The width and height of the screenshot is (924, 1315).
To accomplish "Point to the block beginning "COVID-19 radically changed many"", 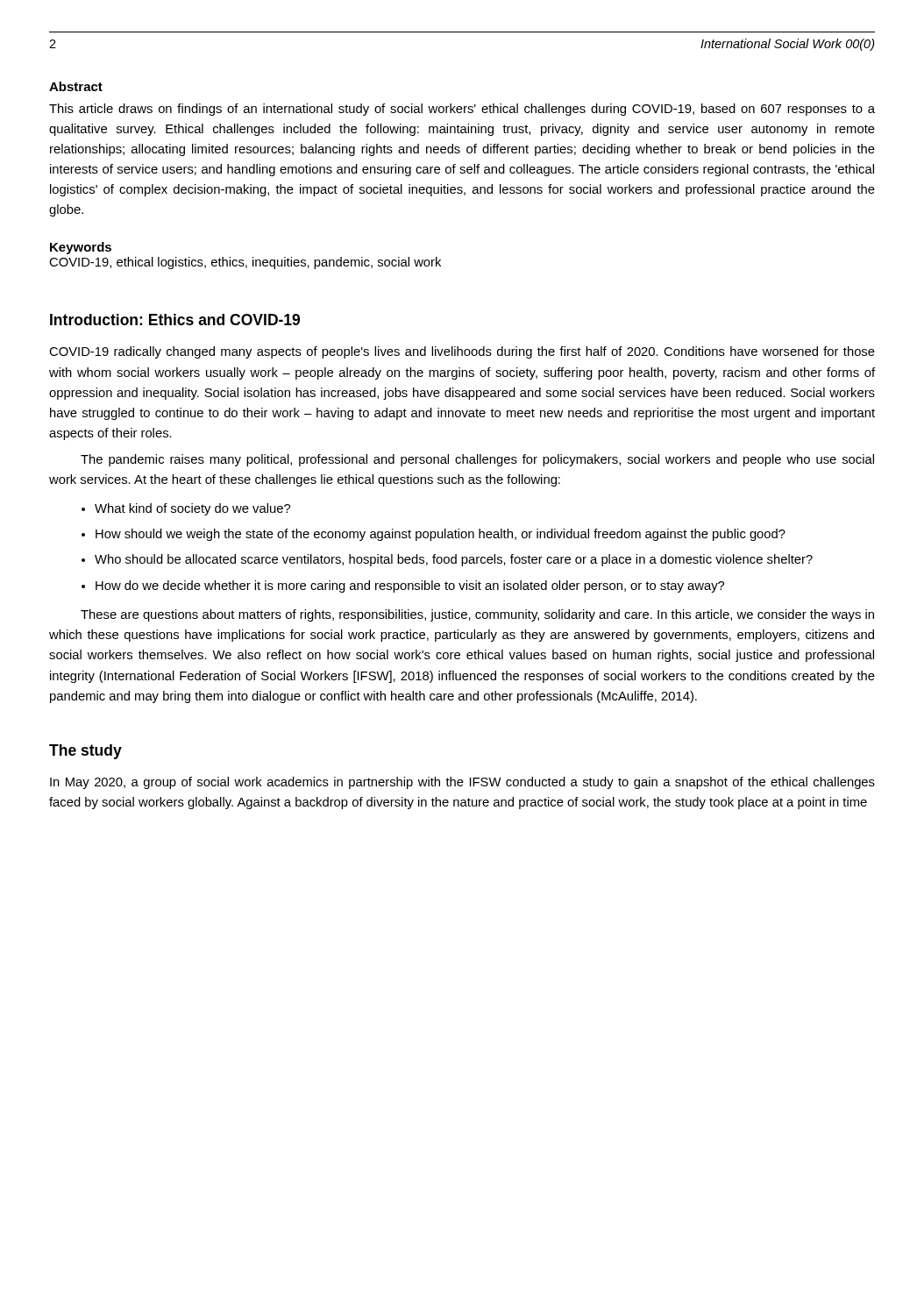I will (x=462, y=393).
